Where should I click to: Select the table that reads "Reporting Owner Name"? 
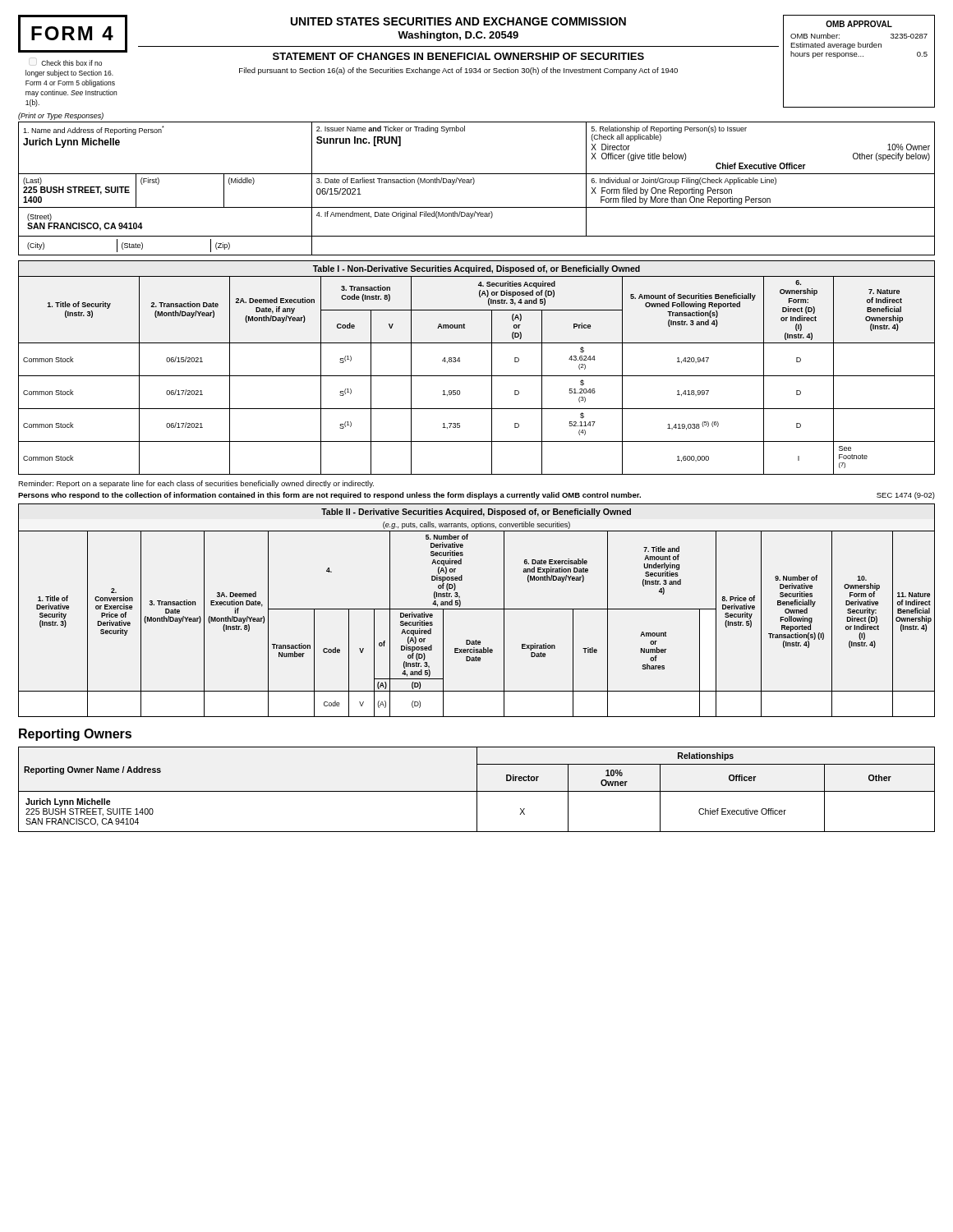[476, 789]
